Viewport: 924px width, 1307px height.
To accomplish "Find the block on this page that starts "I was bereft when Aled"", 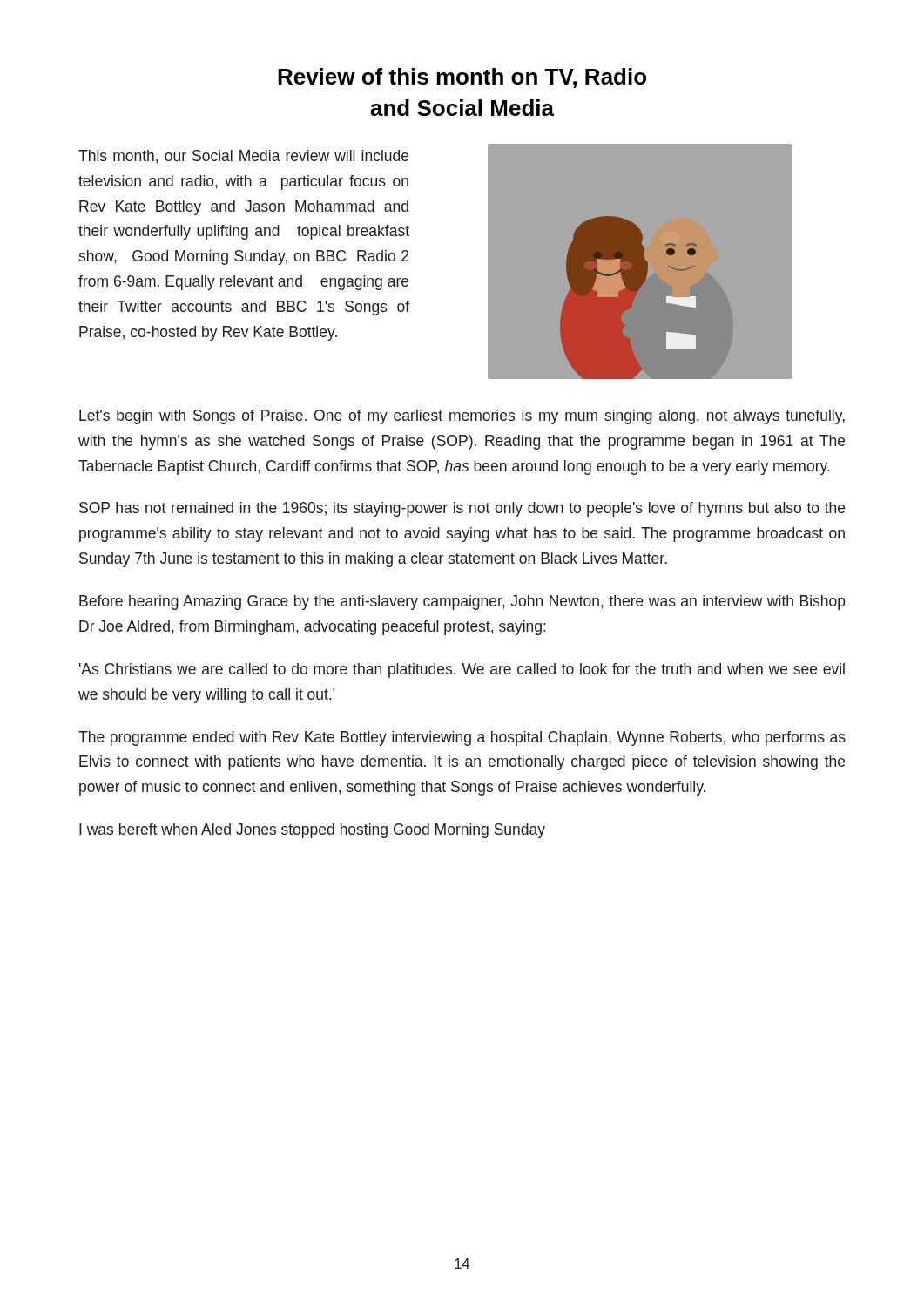I will tap(312, 830).
